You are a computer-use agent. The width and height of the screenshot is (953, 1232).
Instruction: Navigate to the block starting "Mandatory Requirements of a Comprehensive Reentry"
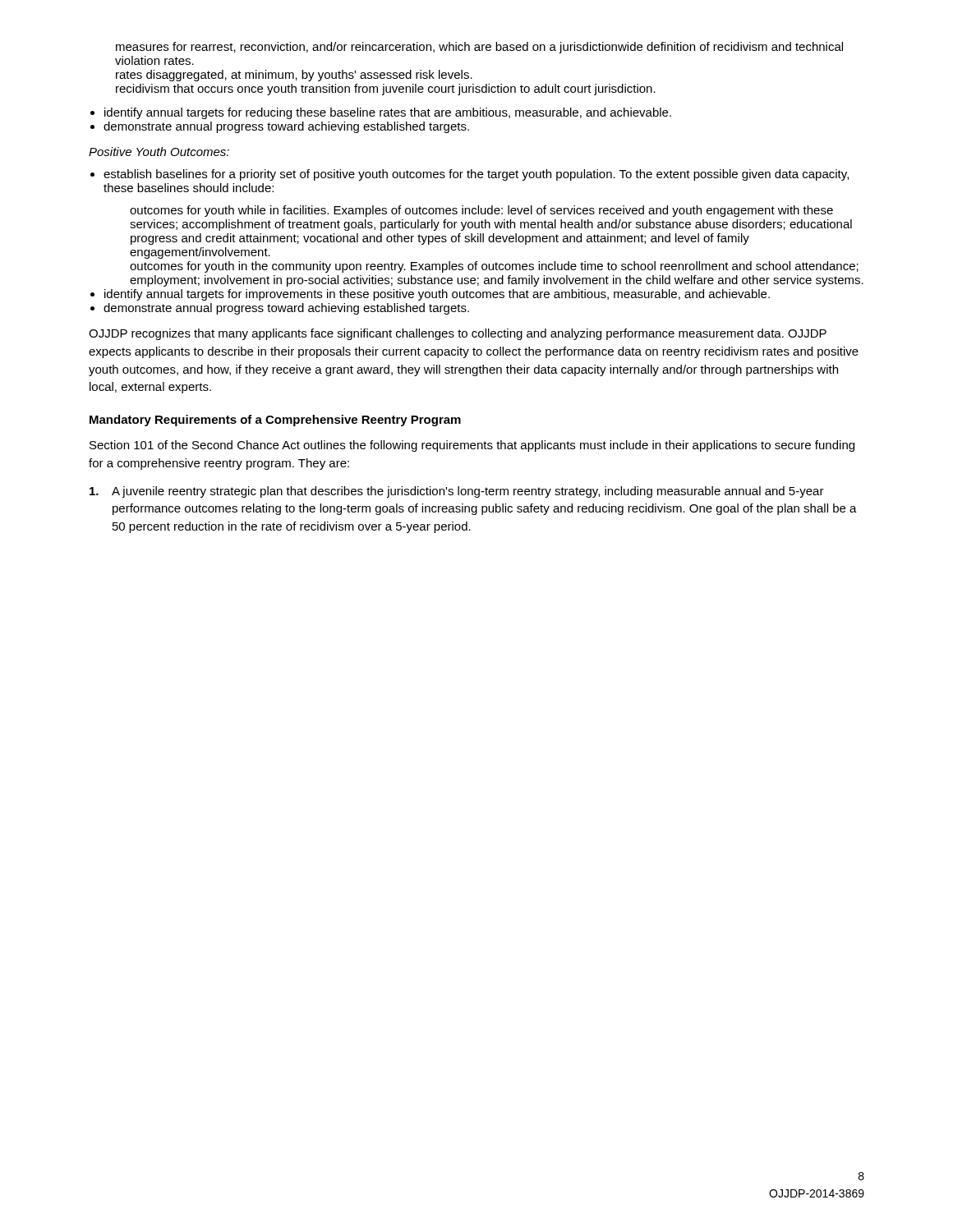click(275, 419)
